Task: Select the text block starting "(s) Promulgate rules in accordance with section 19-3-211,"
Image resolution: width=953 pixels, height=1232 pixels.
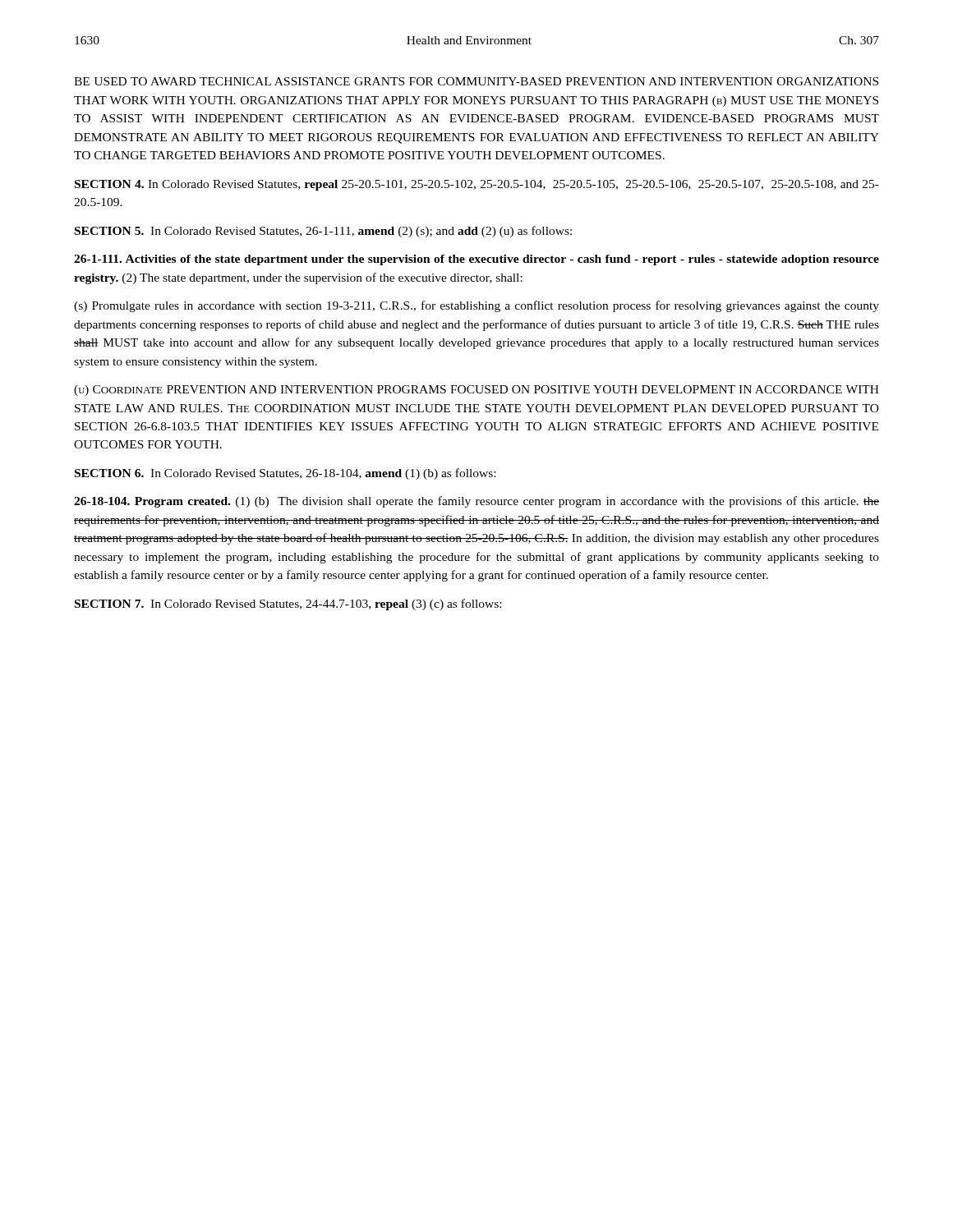Action: pyautogui.click(x=476, y=334)
